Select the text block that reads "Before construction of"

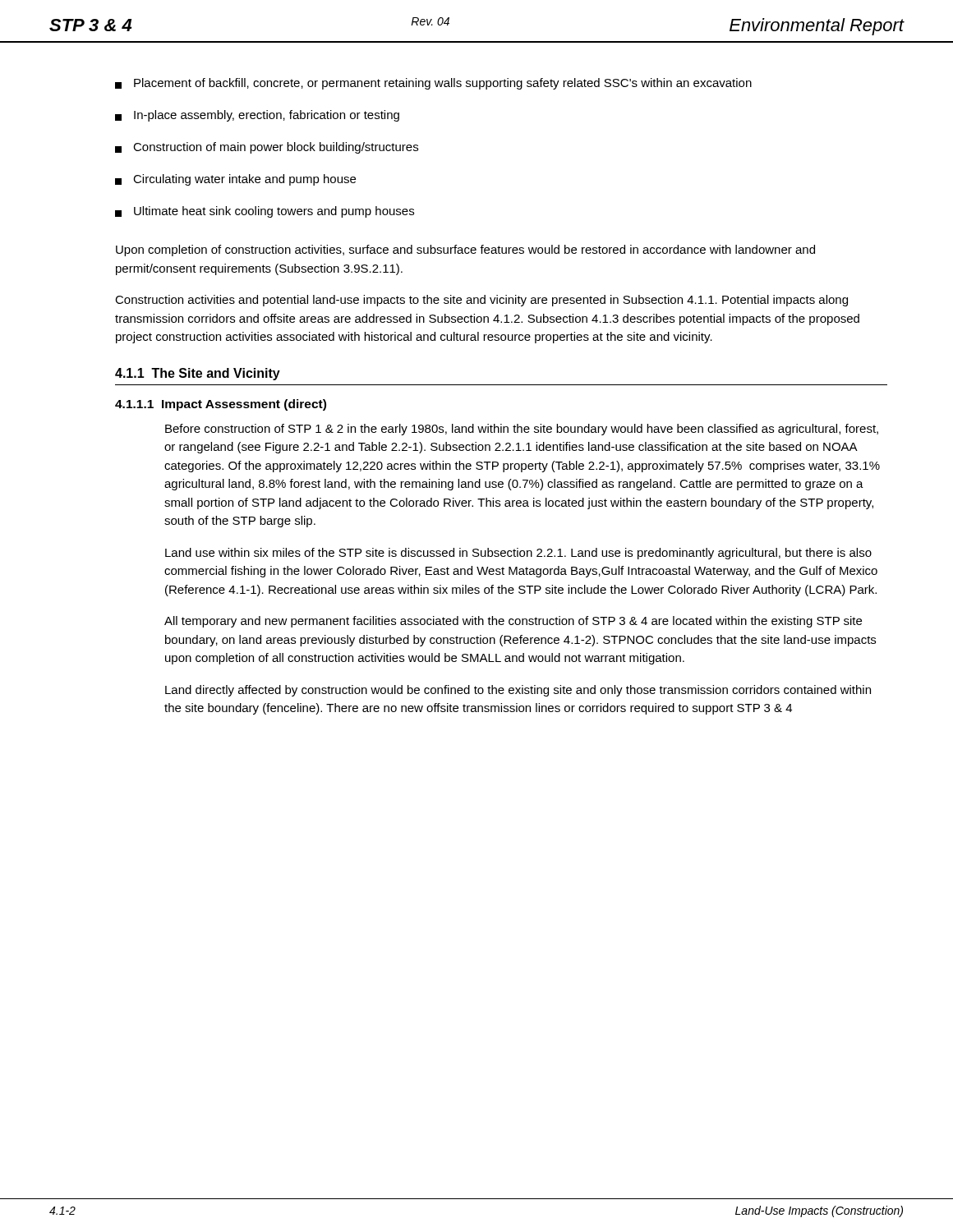click(522, 474)
